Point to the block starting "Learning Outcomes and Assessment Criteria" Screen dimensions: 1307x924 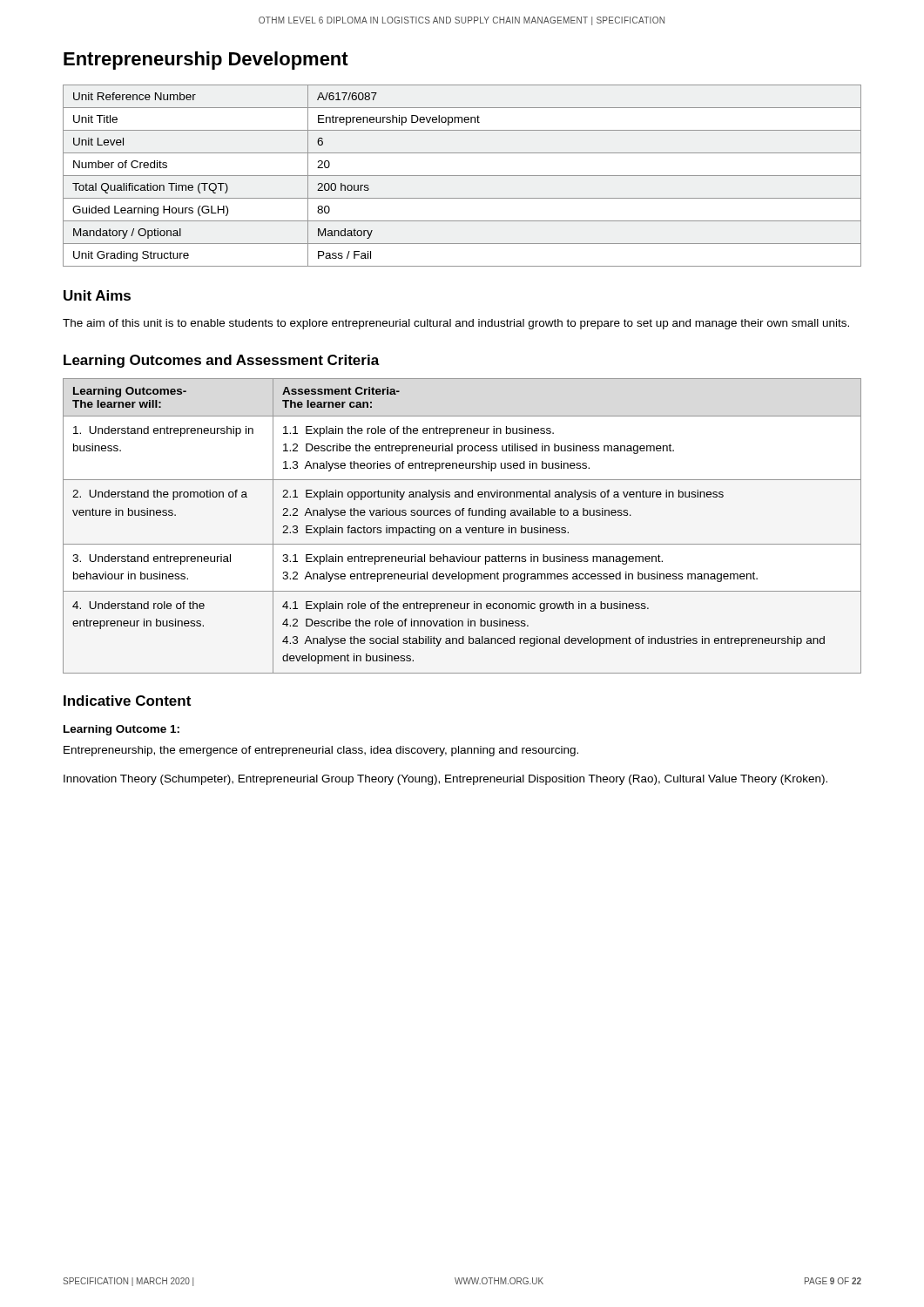221,360
